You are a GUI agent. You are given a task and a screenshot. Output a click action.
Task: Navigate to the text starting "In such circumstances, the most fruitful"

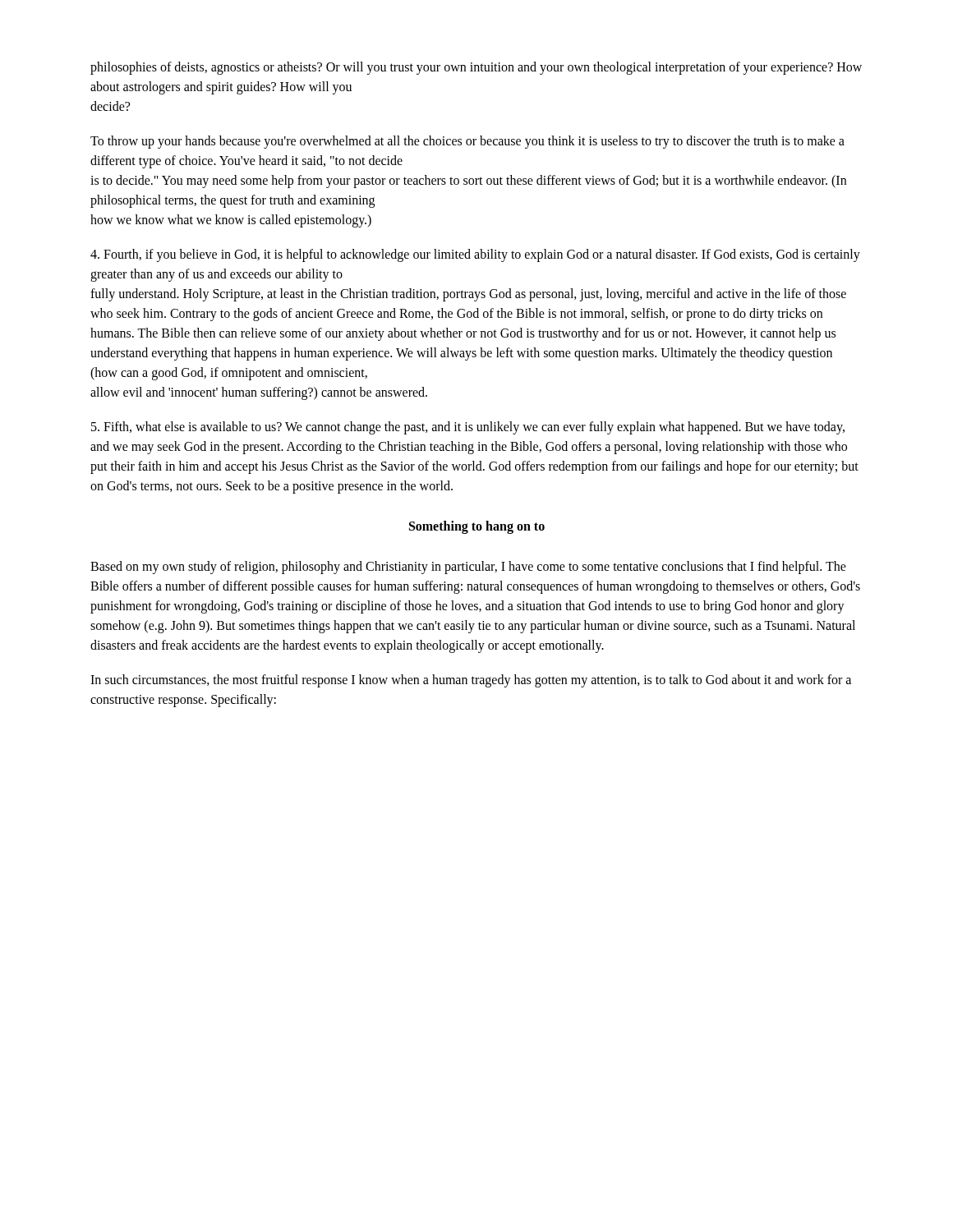(x=471, y=689)
